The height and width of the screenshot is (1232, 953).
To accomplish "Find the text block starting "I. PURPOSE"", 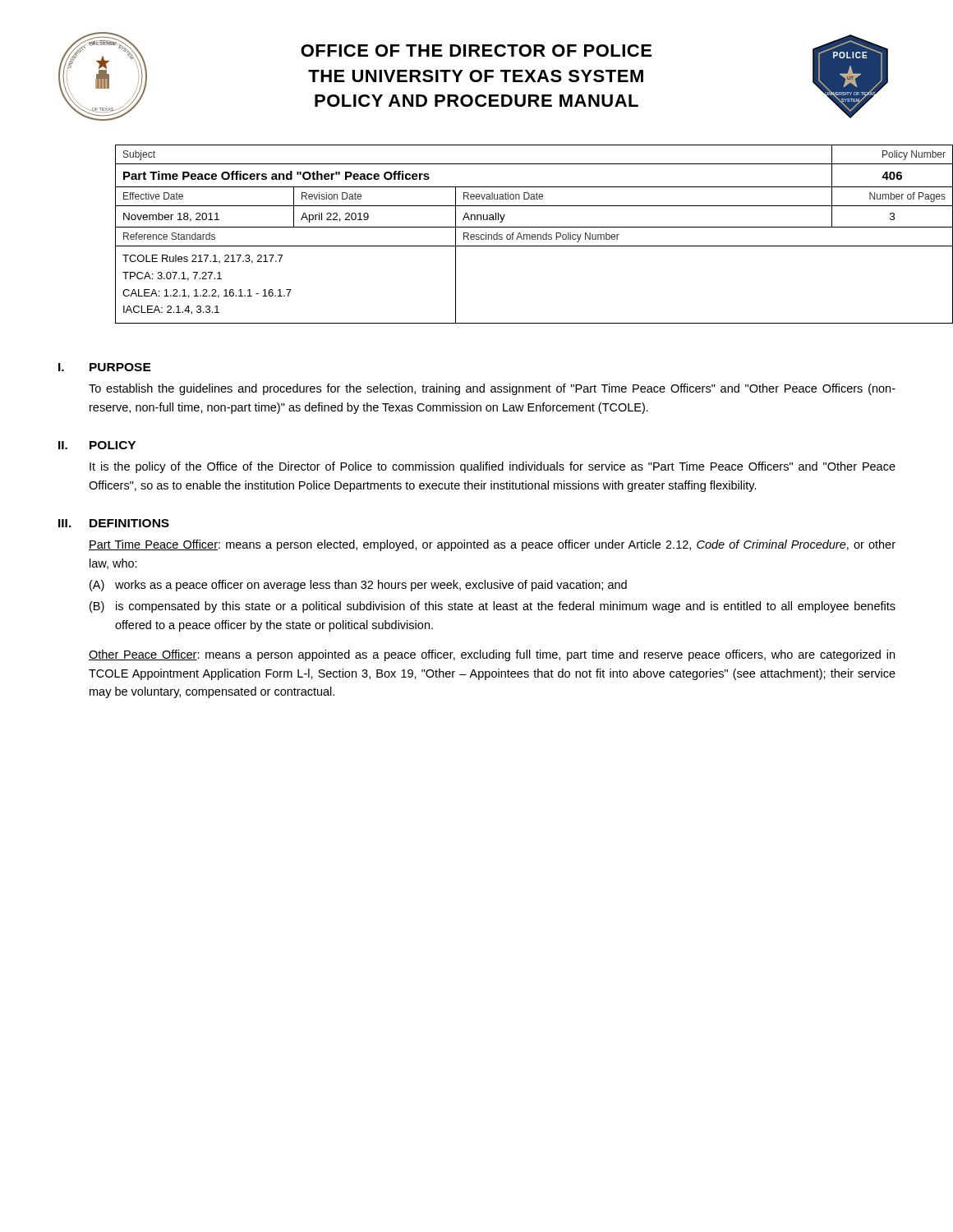I will (104, 367).
